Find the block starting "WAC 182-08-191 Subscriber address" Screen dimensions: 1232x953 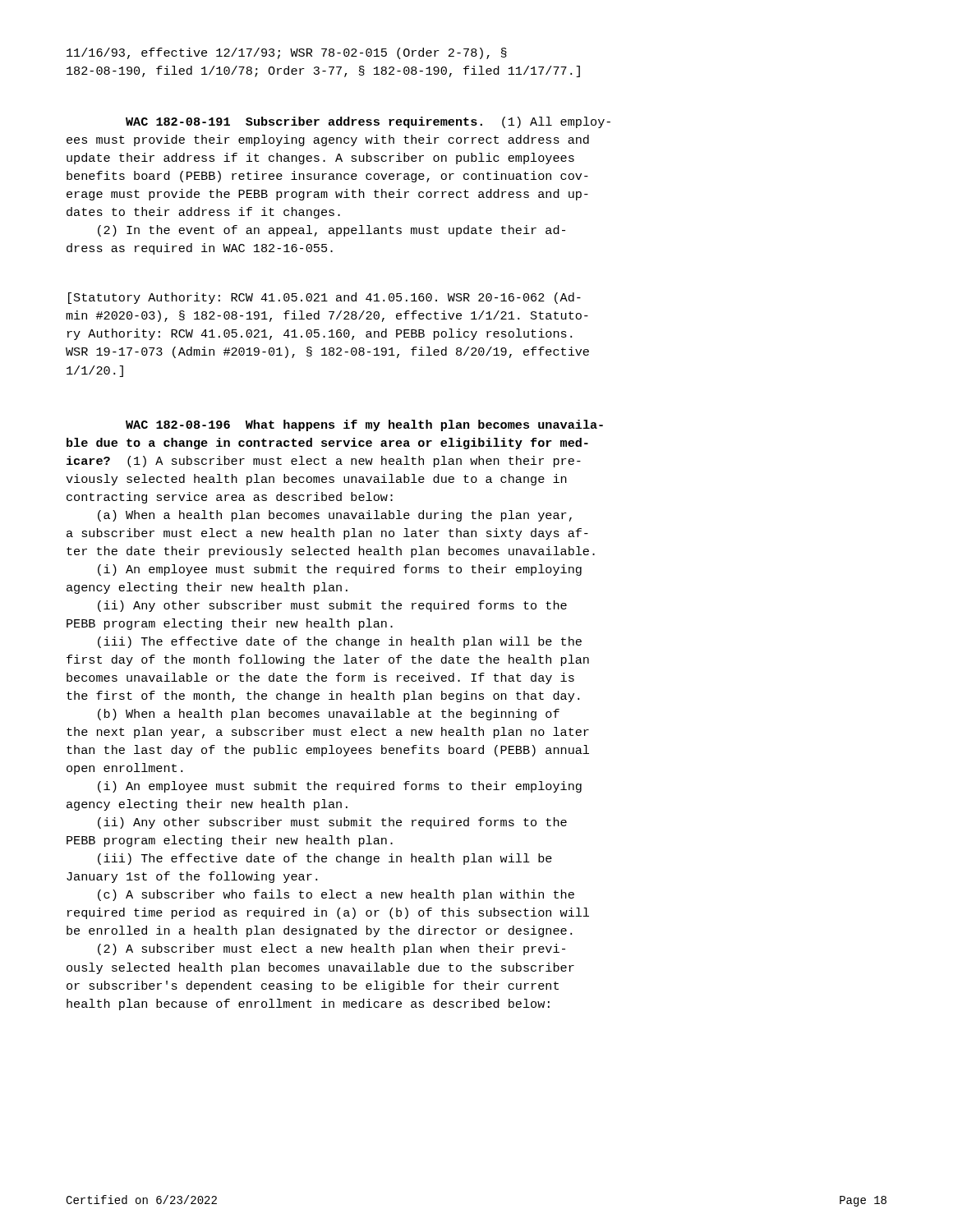pyautogui.click(x=339, y=195)
